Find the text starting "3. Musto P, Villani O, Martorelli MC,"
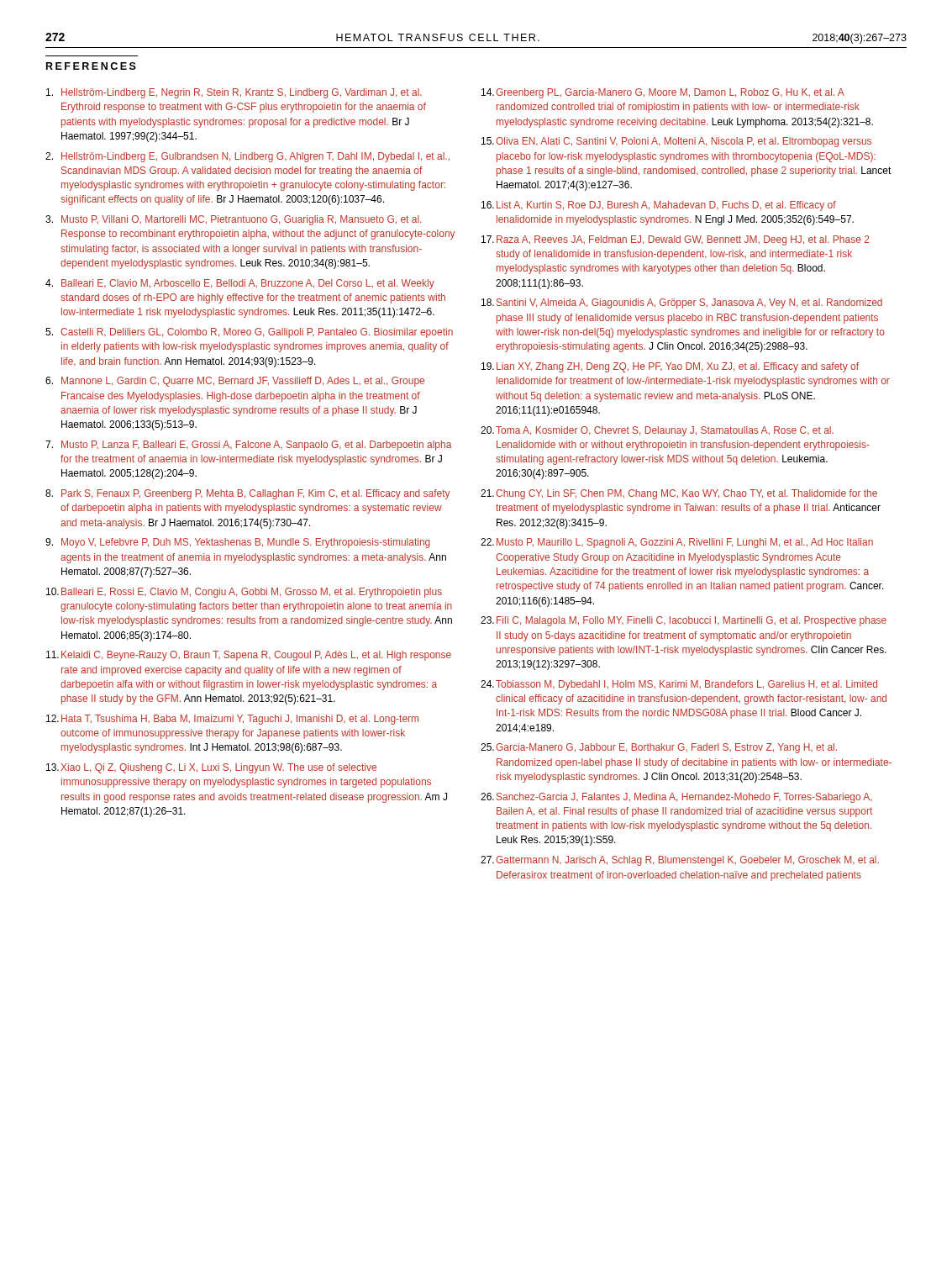 tap(251, 242)
